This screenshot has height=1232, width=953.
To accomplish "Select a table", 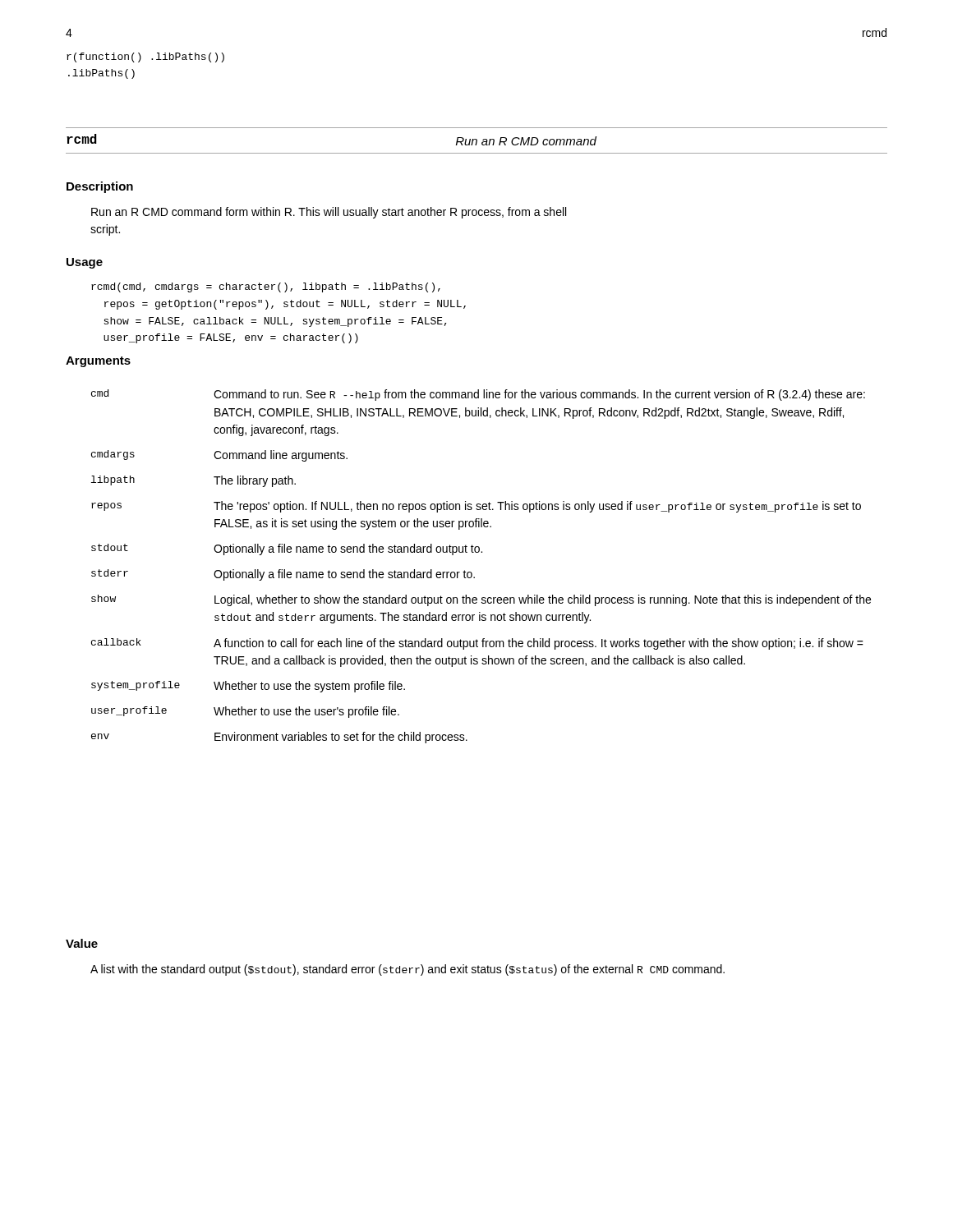I will point(476,564).
